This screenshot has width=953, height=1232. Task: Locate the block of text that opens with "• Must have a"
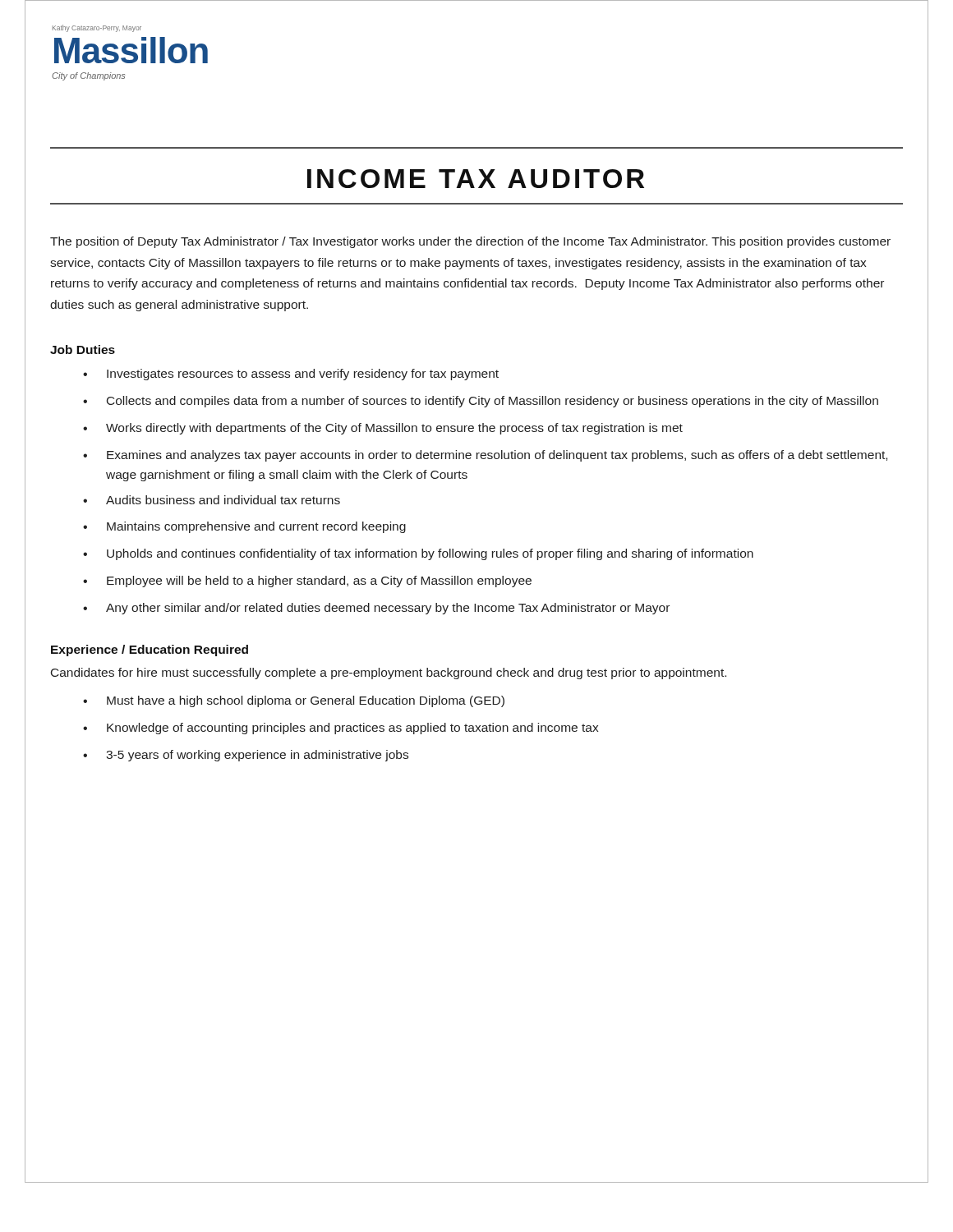(476, 702)
